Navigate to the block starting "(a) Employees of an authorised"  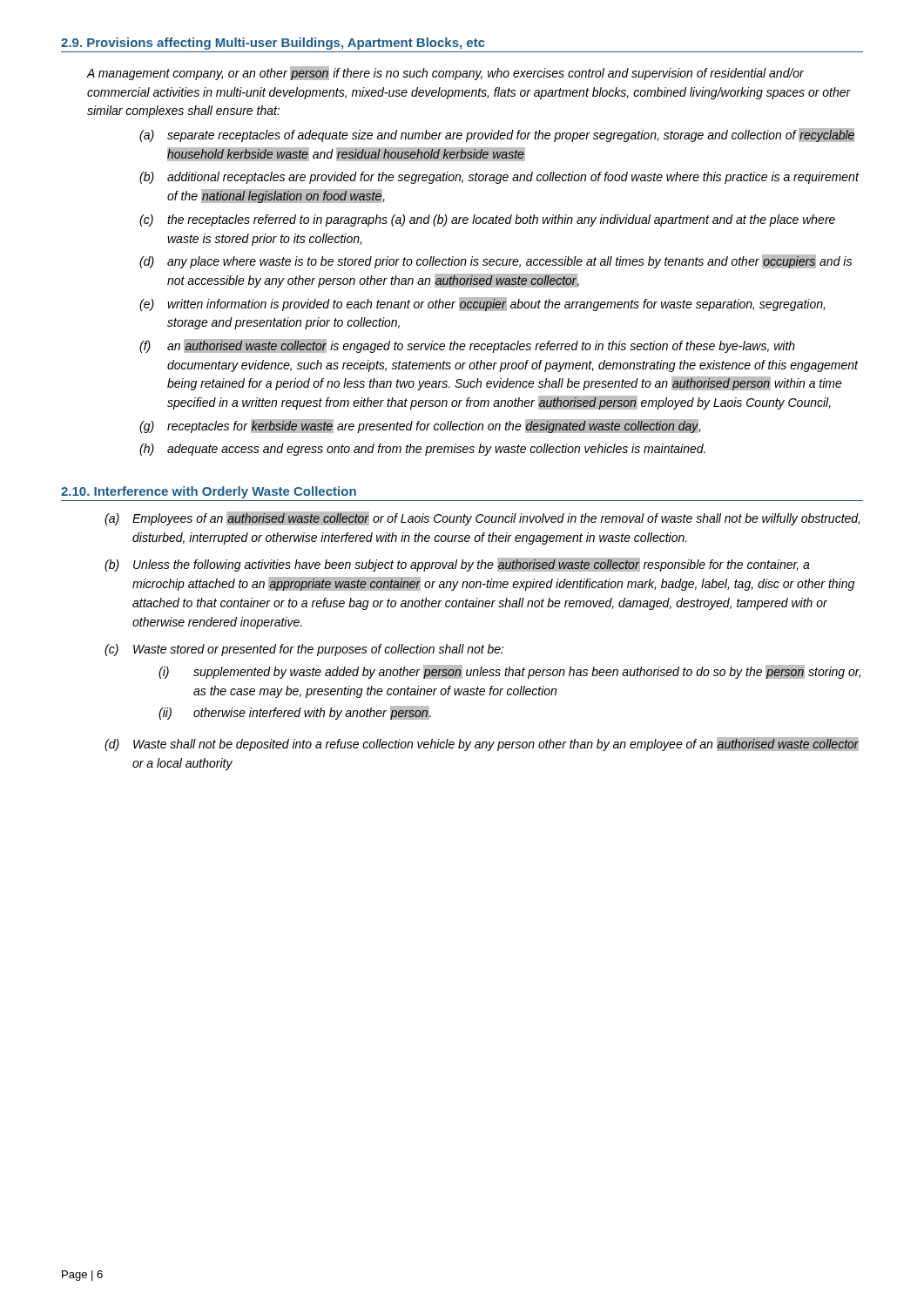pyautogui.click(x=484, y=529)
